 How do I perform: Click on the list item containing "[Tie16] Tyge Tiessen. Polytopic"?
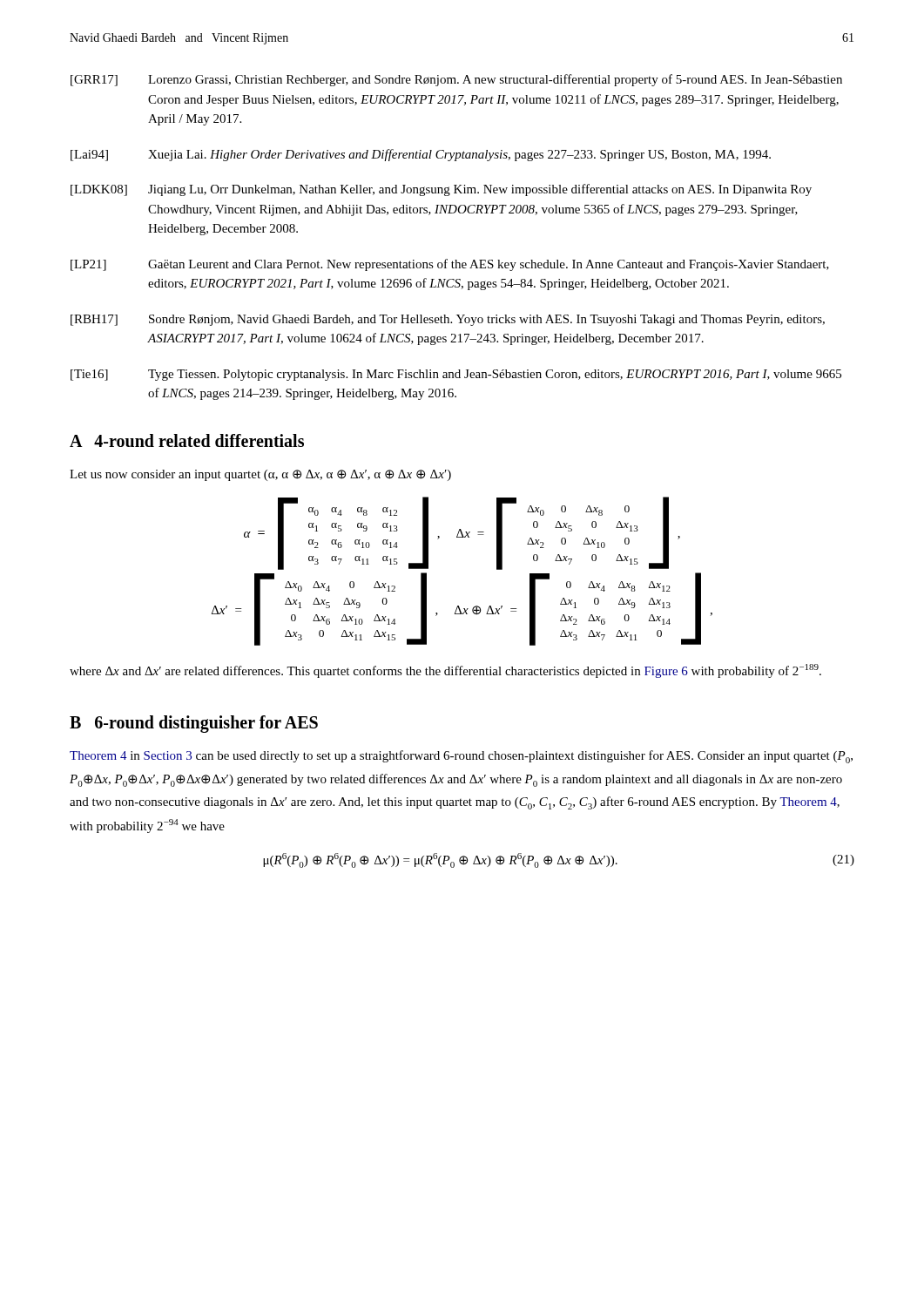tap(462, 383)
